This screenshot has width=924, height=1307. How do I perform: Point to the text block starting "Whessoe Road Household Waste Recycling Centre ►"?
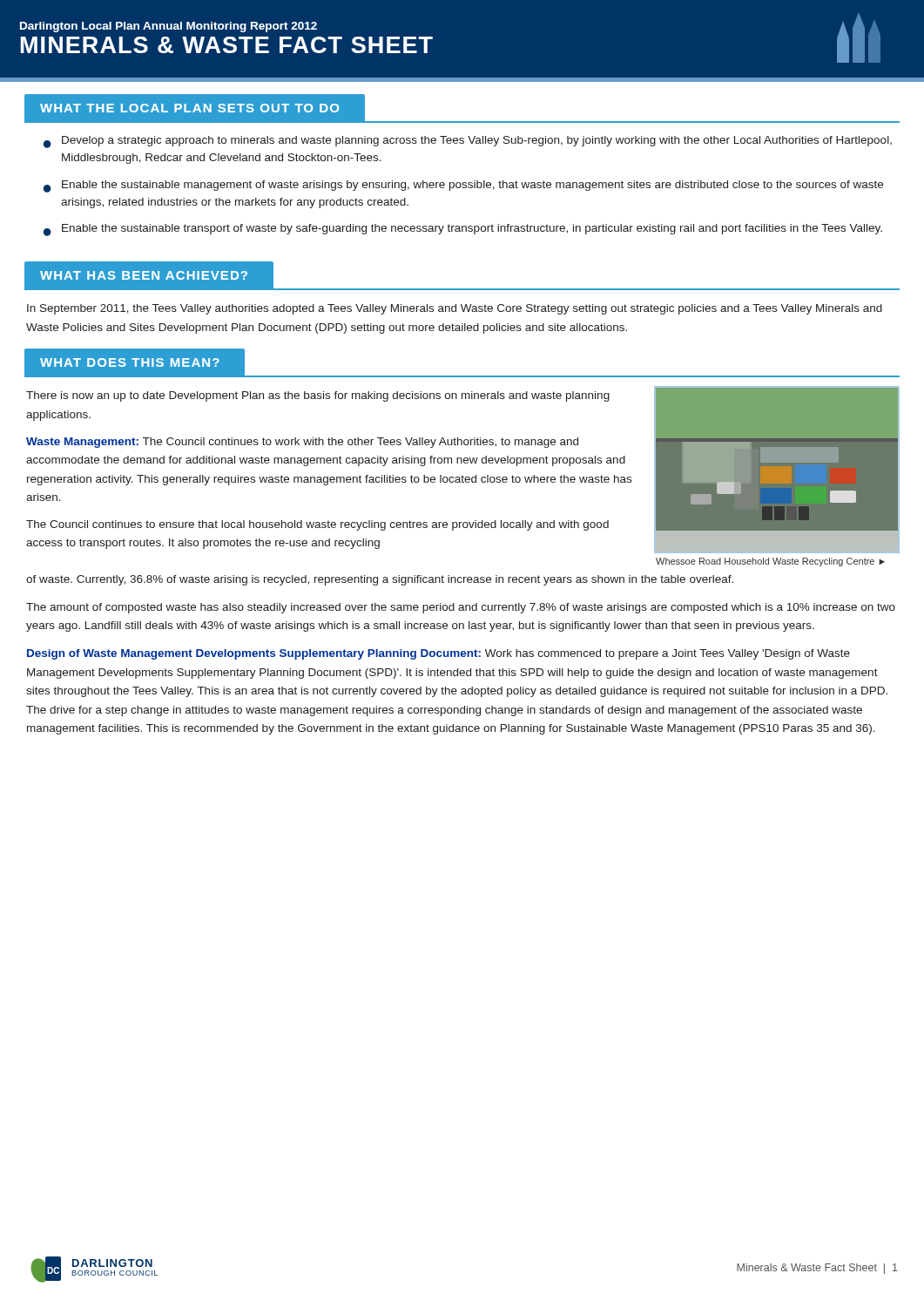click(771, 561)
